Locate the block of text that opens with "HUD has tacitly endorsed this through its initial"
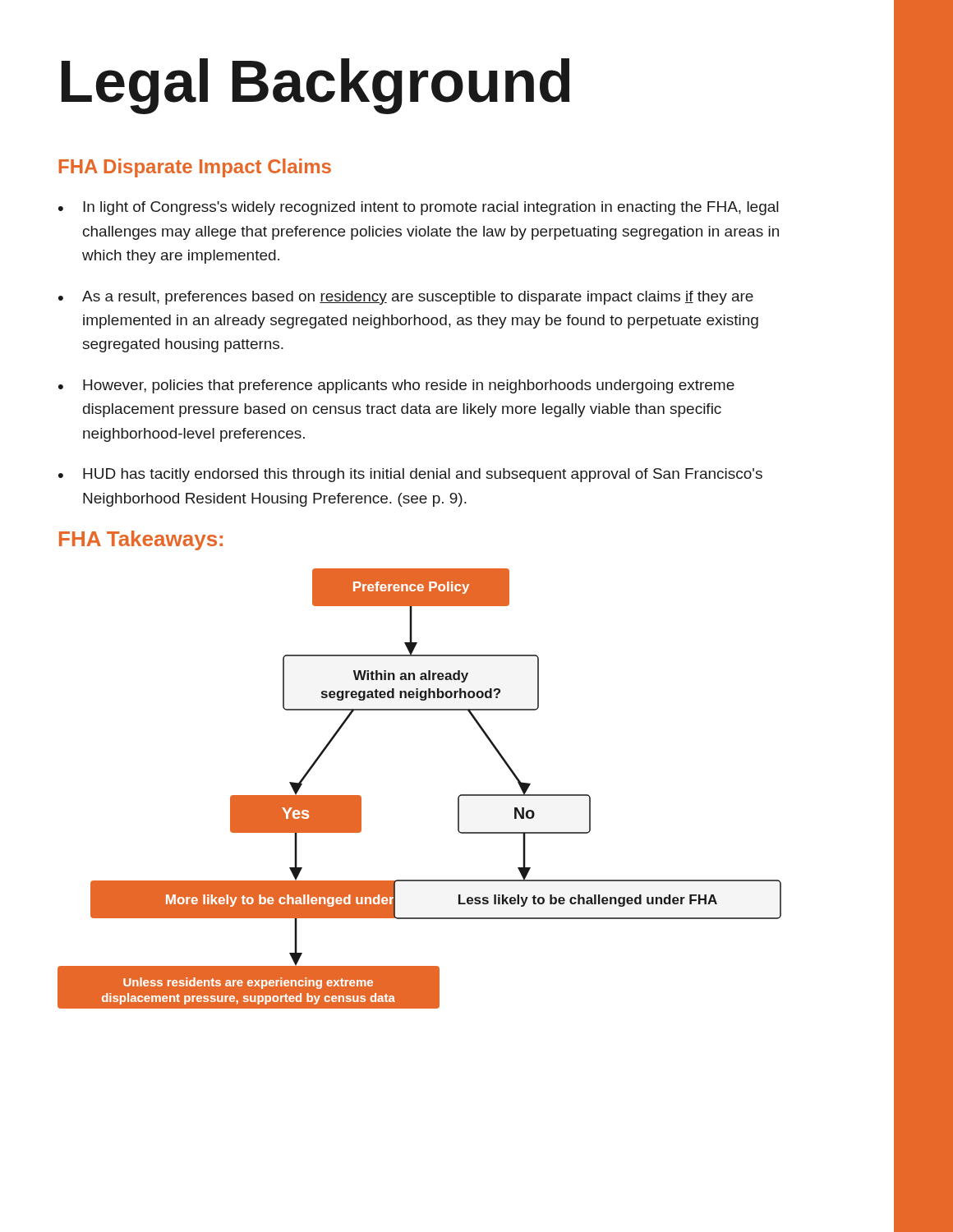Viewport: 953px width, 1232px height. coord(422,486)
